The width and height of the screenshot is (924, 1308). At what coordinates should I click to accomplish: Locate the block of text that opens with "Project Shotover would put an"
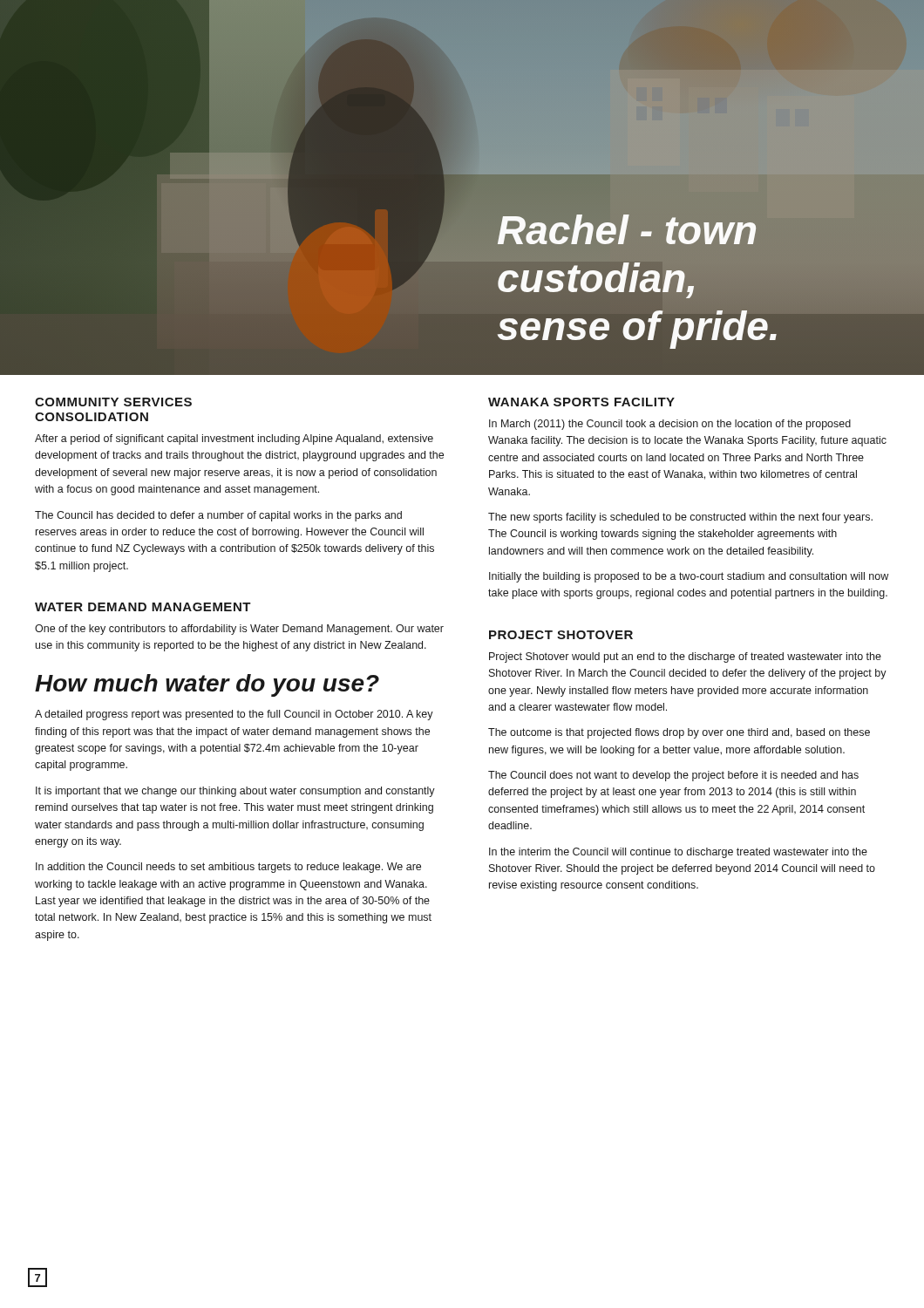[x=687, y=682]
